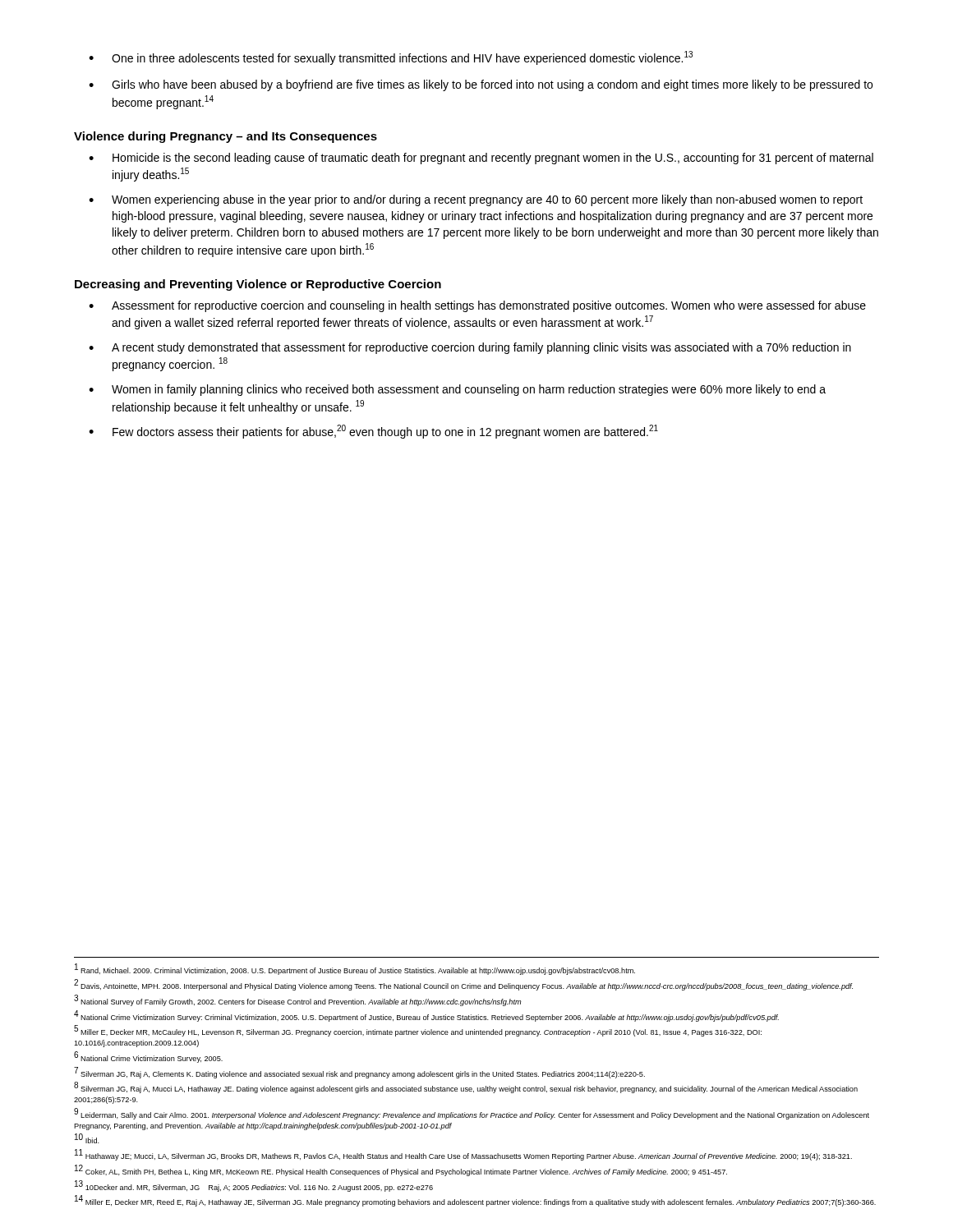
Task: Find the footnote containing "5 Miller E, Decker MR, McCauley HL, Levenson"
Action: (418, 1036)
